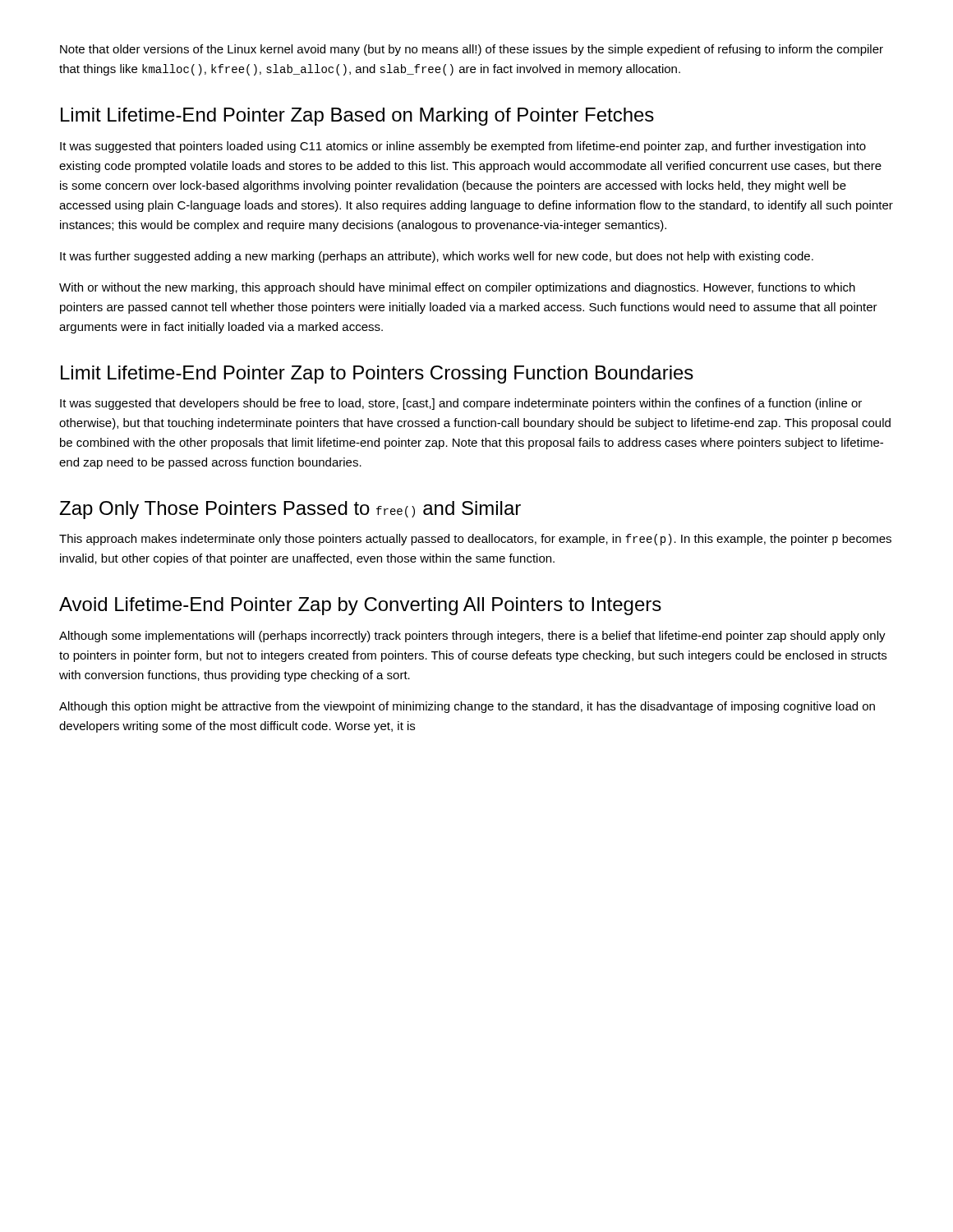
Task: Find the section header that reads "Limit Lifetime-End Pointer Zap Based"
Action: (357, 115)
